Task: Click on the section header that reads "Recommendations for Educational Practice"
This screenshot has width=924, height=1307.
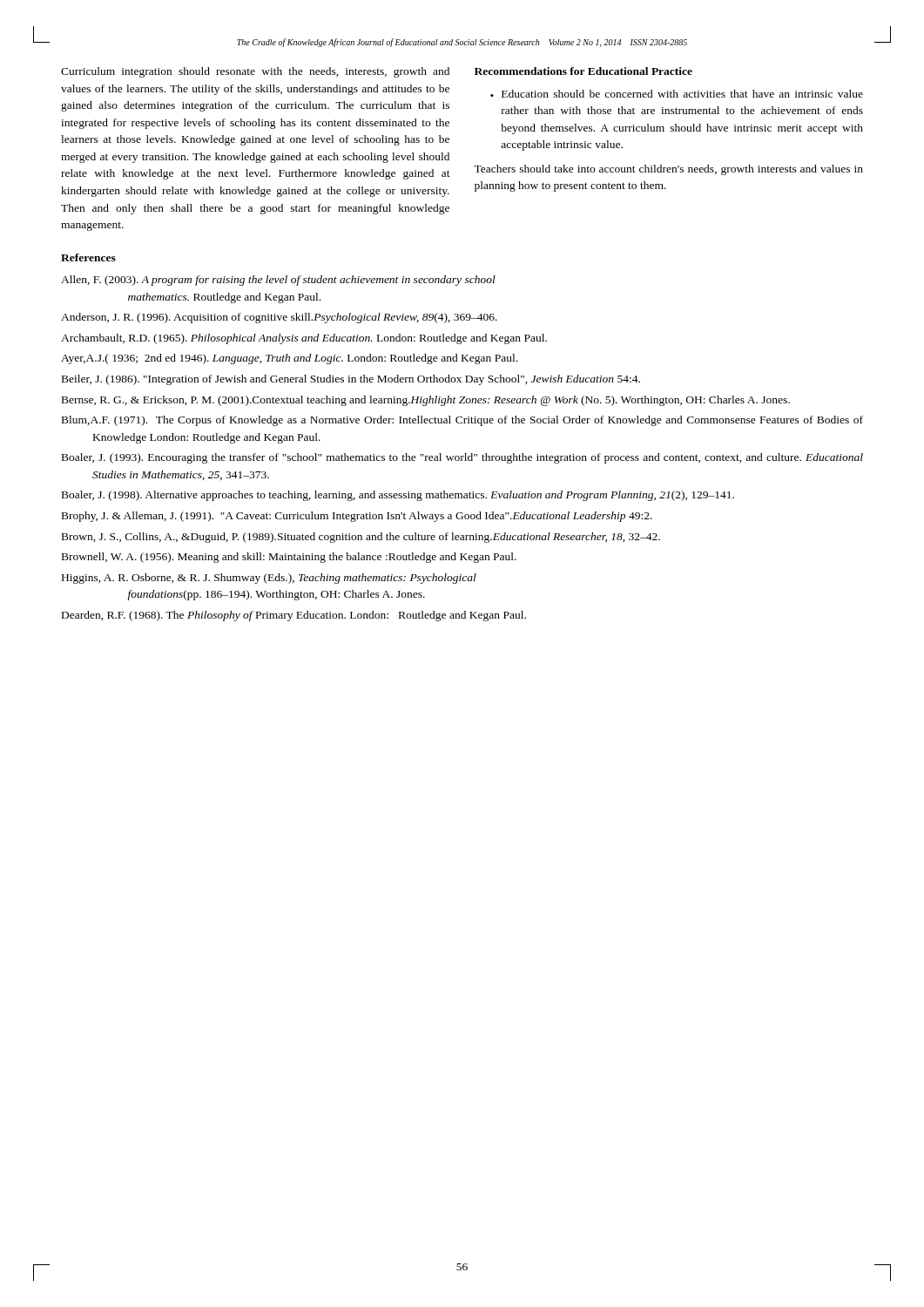Action: tap(583, 71)
